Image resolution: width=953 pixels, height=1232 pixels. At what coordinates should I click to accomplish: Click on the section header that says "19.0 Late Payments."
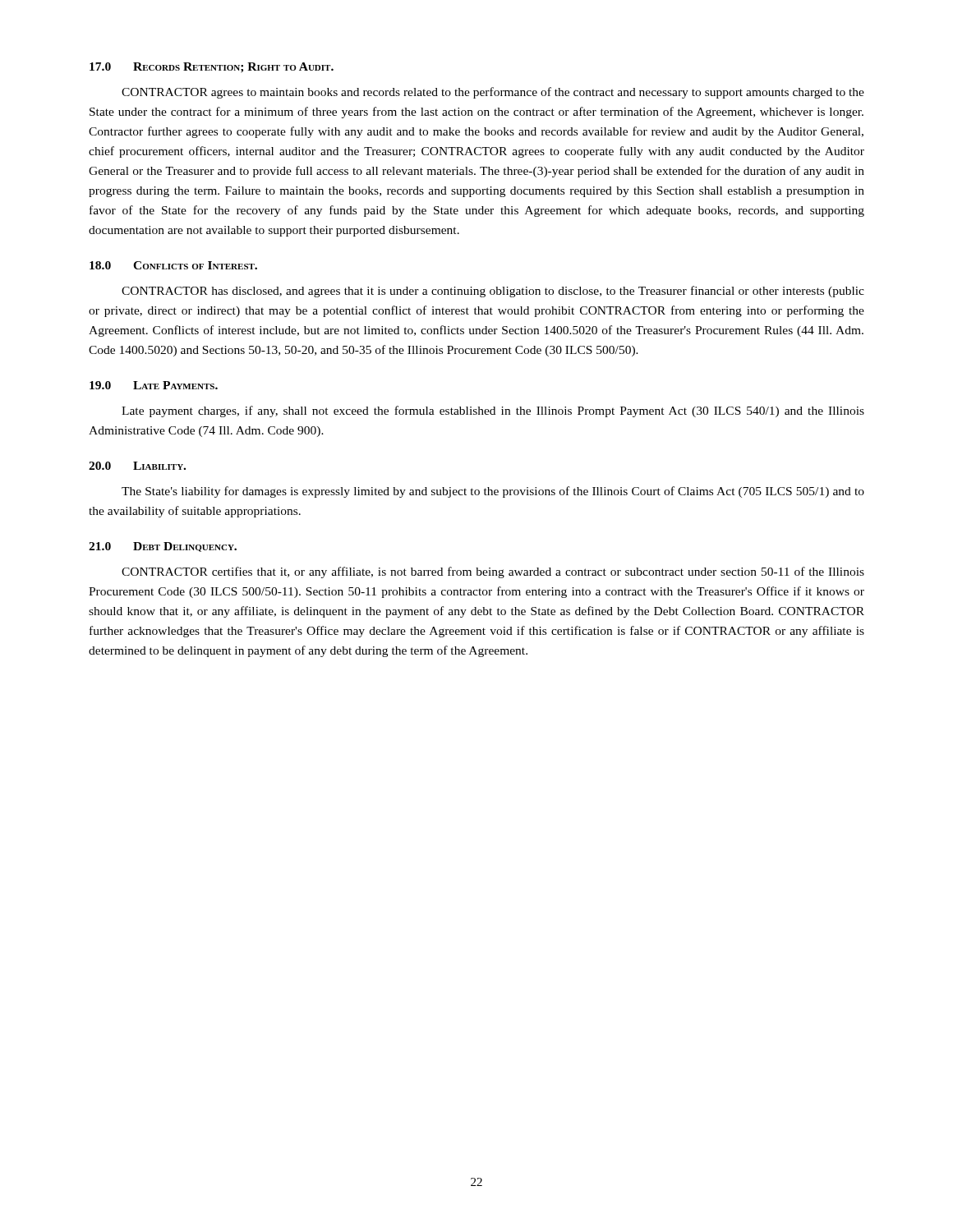(x=153, y=385)
